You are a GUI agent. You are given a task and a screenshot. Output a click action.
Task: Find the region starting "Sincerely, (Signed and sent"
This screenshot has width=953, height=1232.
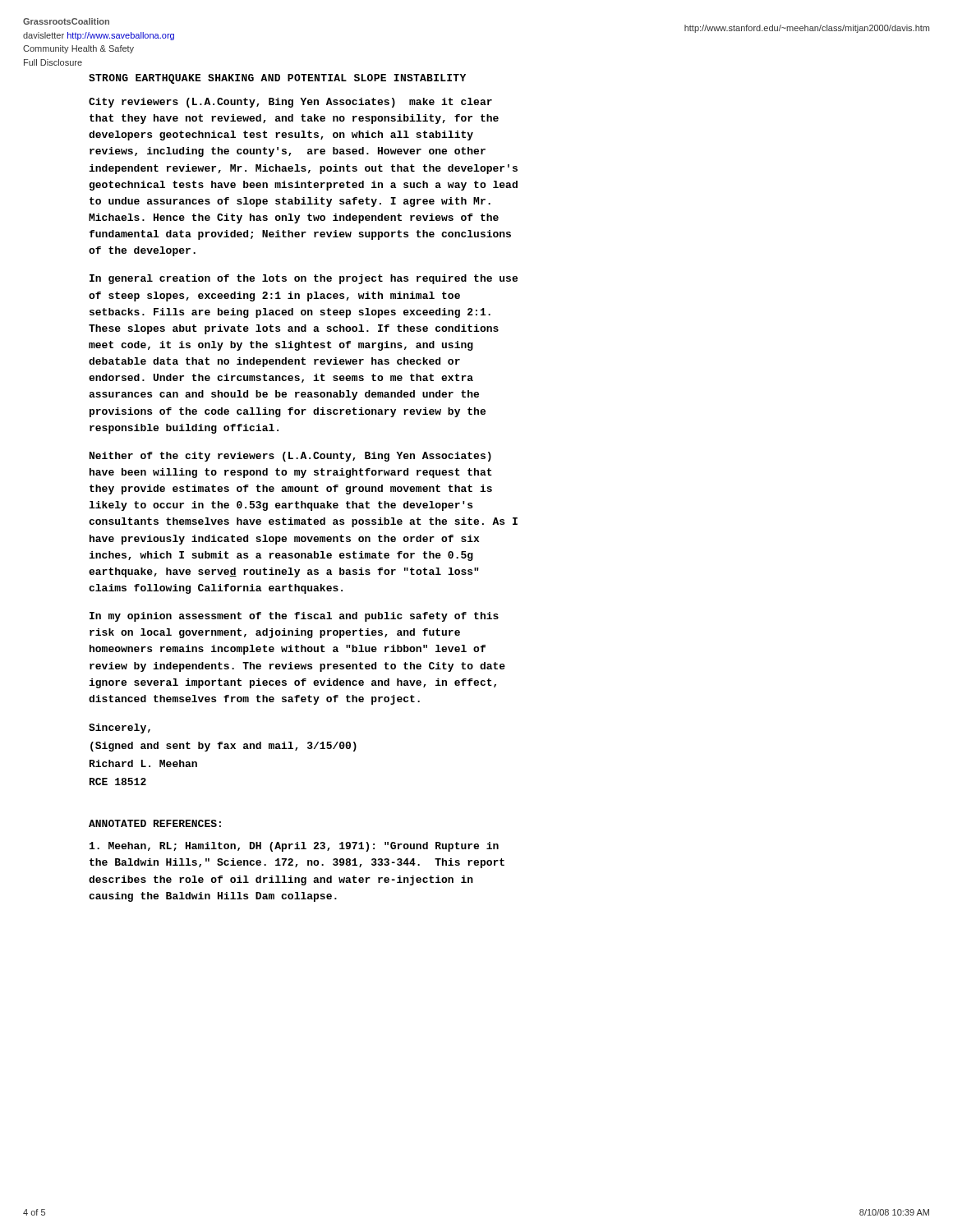223,755
